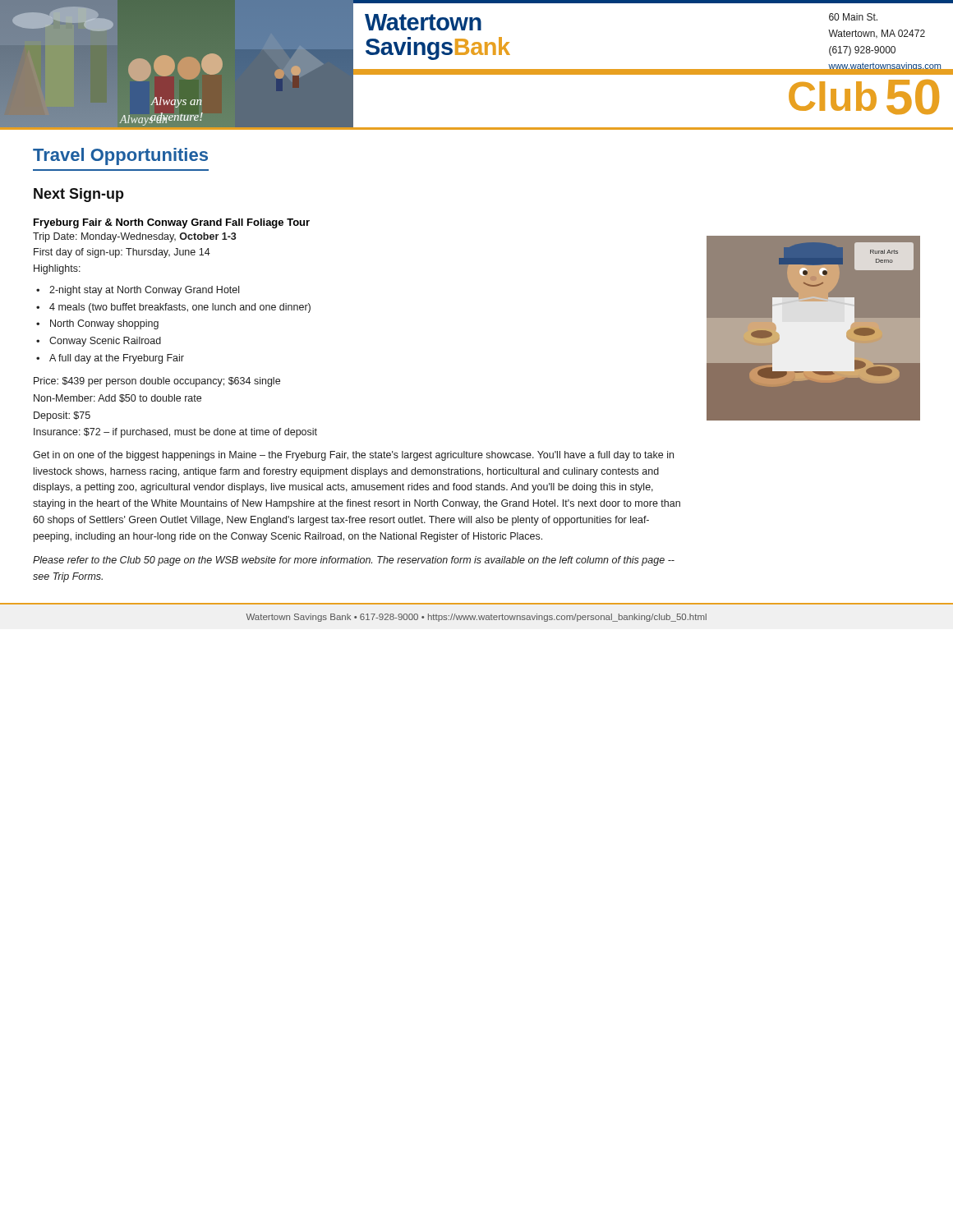This screenshot has height=1232, width=953.
Task: Select the text starting "Travel Opportunities"
Action: 121,155
